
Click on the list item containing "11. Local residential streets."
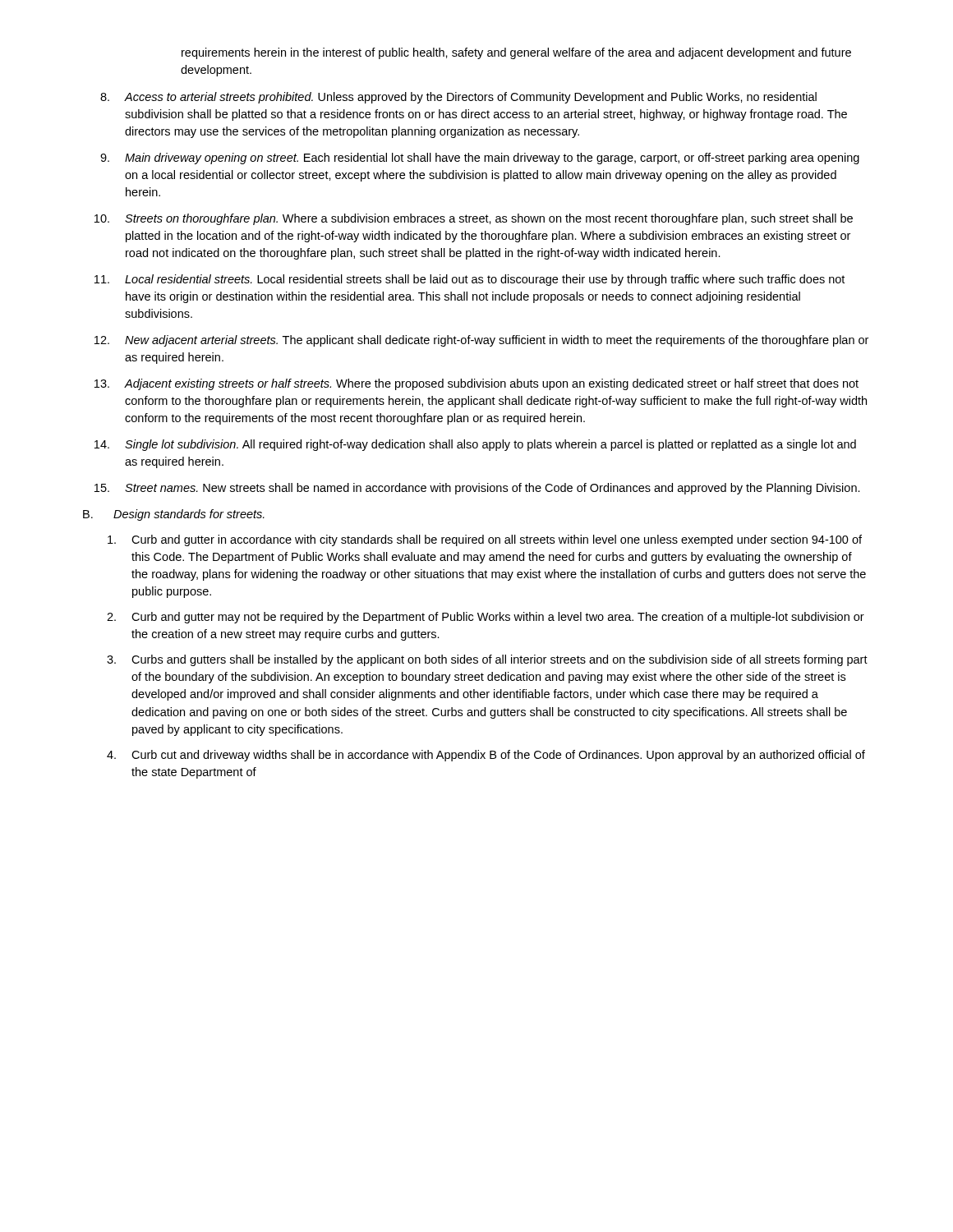pyautogui.click(x=476, y=297)
